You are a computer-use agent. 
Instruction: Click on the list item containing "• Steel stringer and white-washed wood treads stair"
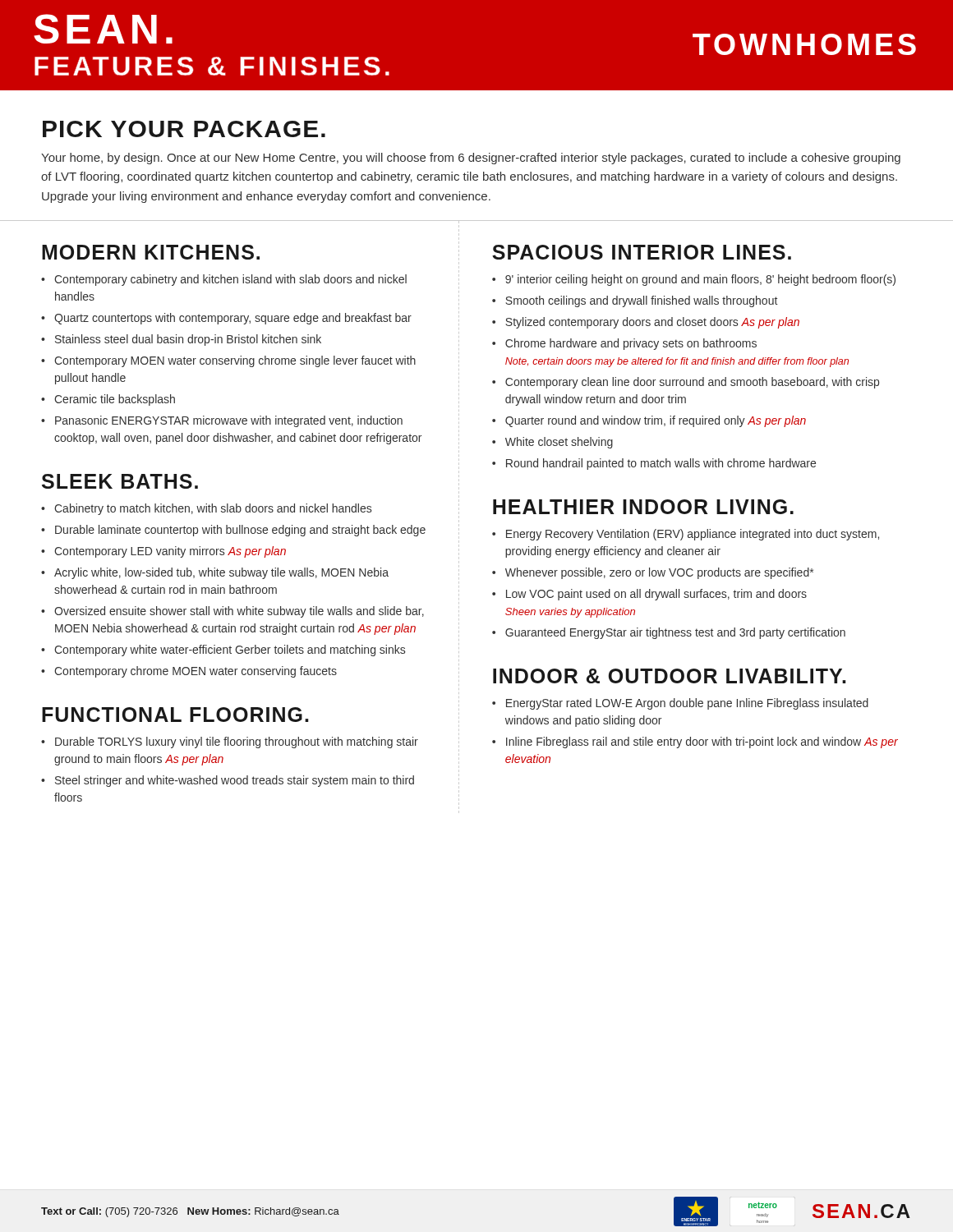click(x=228, y=788)
